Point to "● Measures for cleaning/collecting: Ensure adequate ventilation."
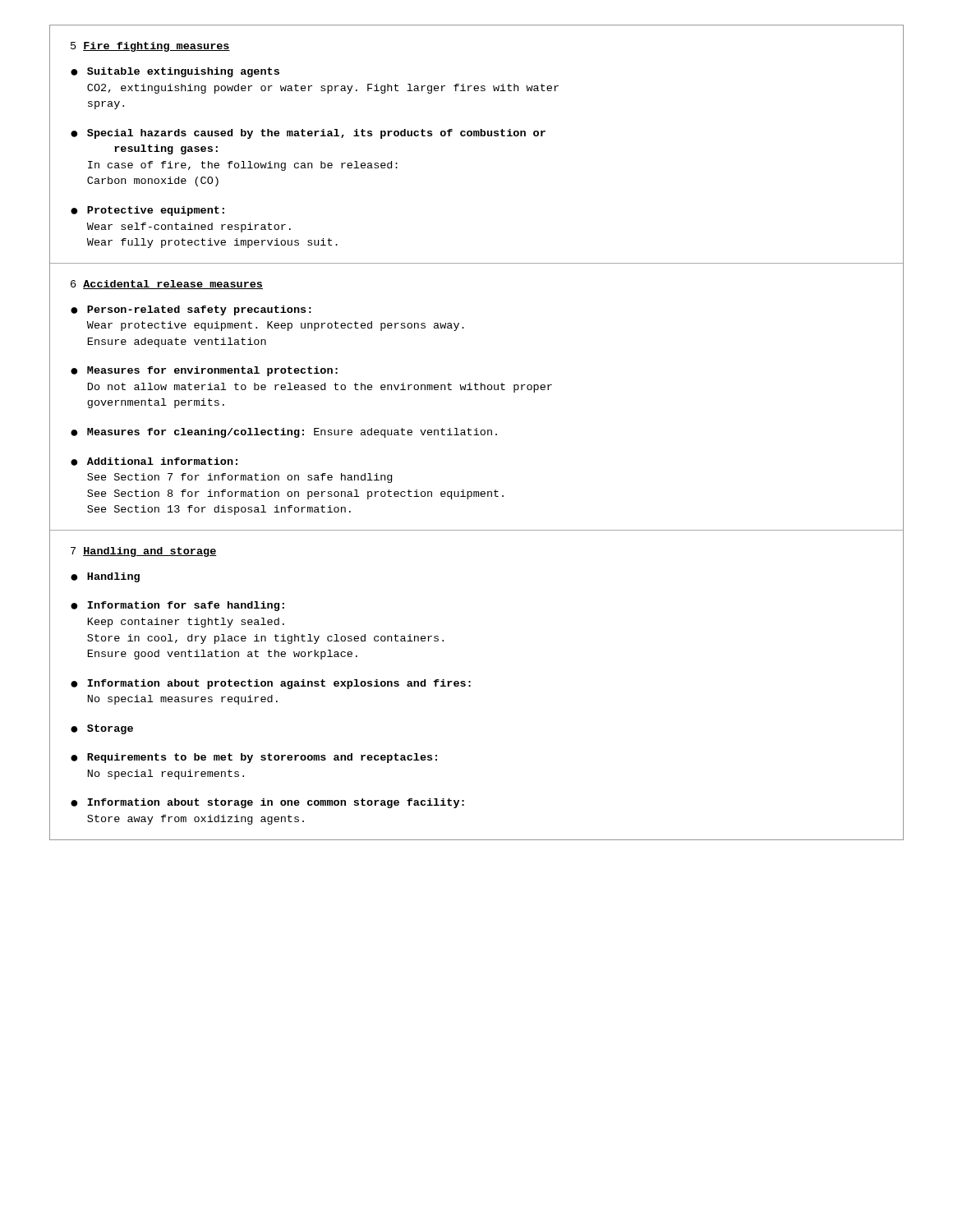The image size is (953, 1232). (x=476, y=433)
